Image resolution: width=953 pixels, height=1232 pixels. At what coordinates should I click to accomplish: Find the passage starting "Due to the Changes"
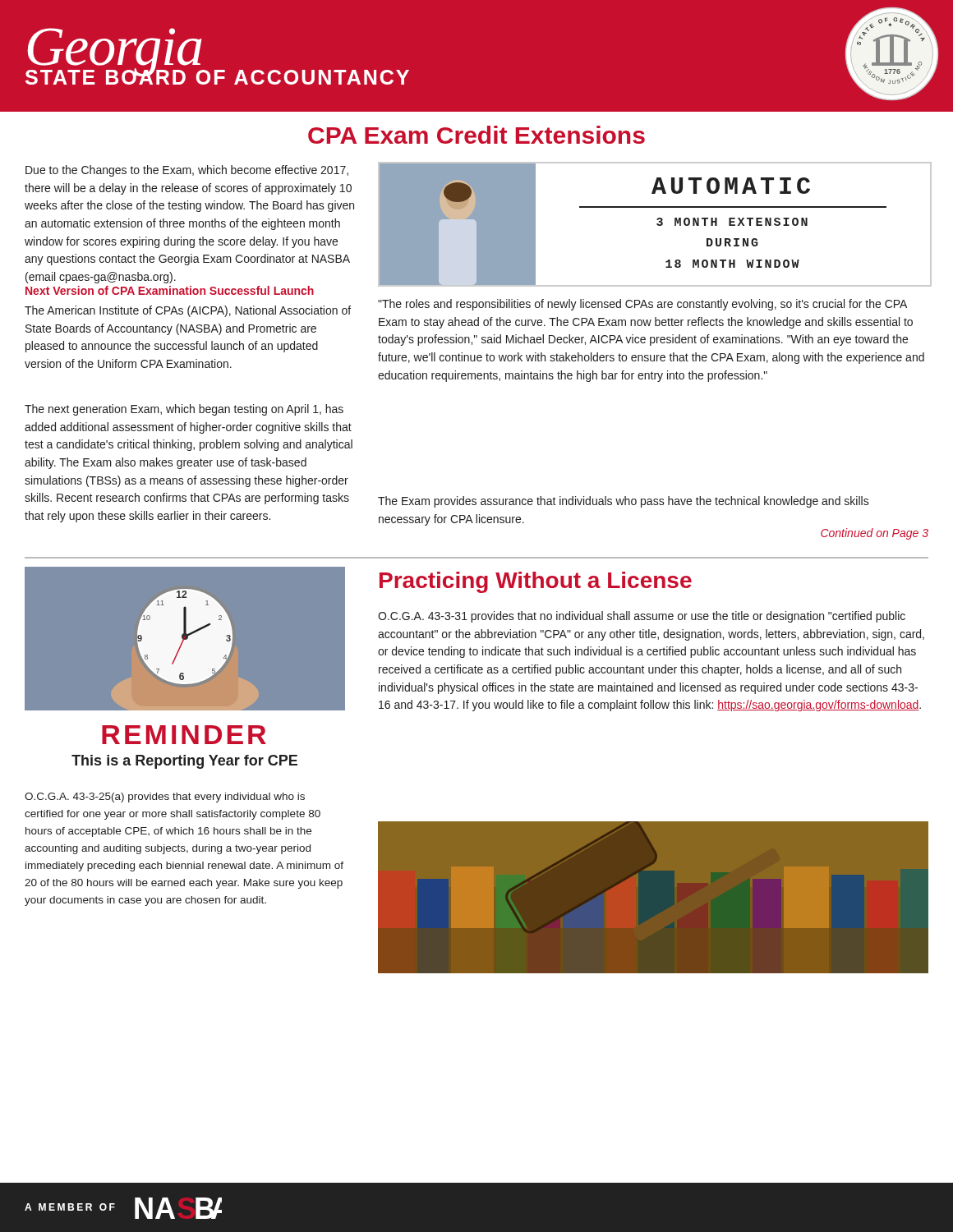point(190,223)
